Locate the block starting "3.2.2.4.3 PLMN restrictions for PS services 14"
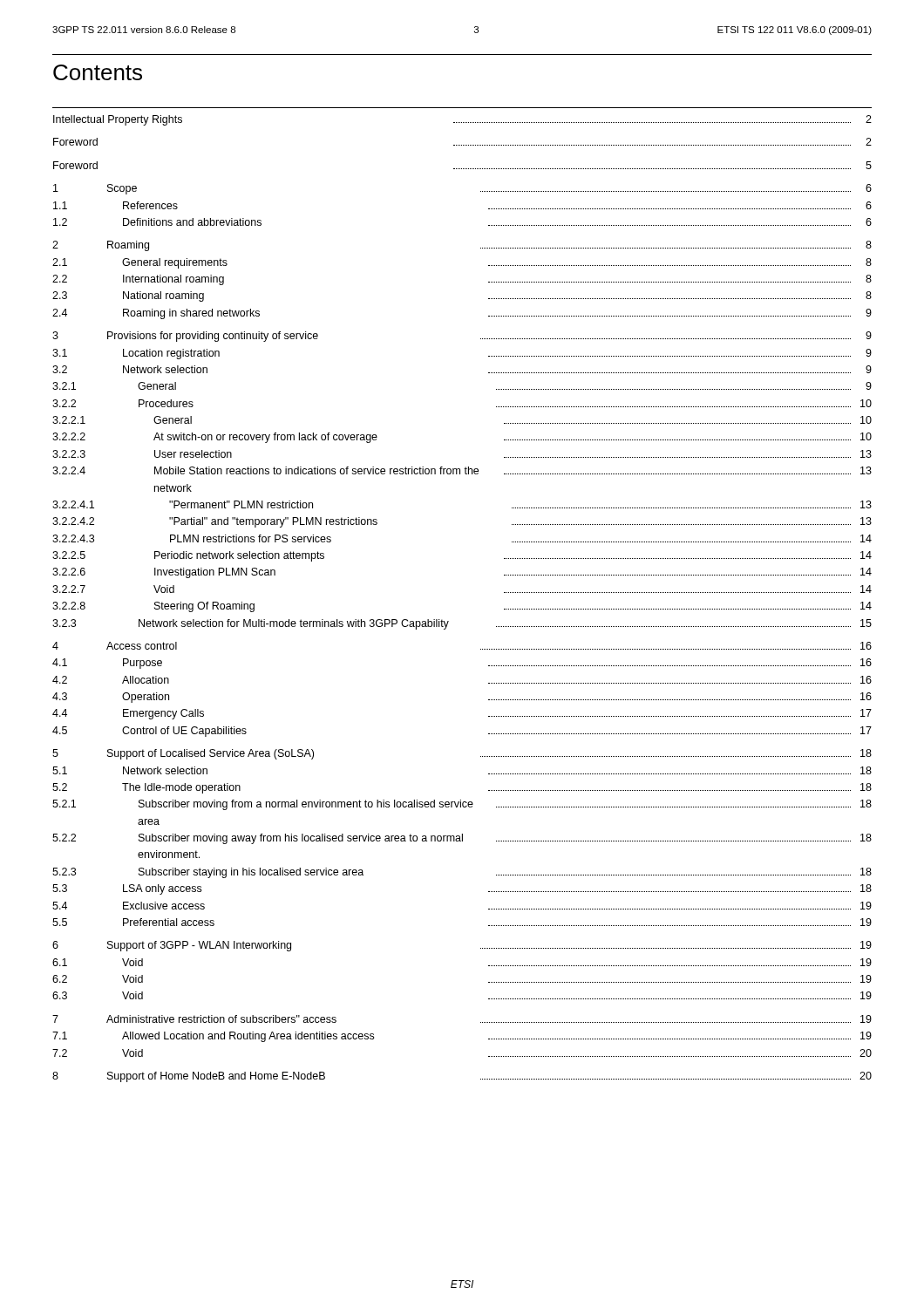The height and width of the screenshot is (1308, 924). coord(74,538)
